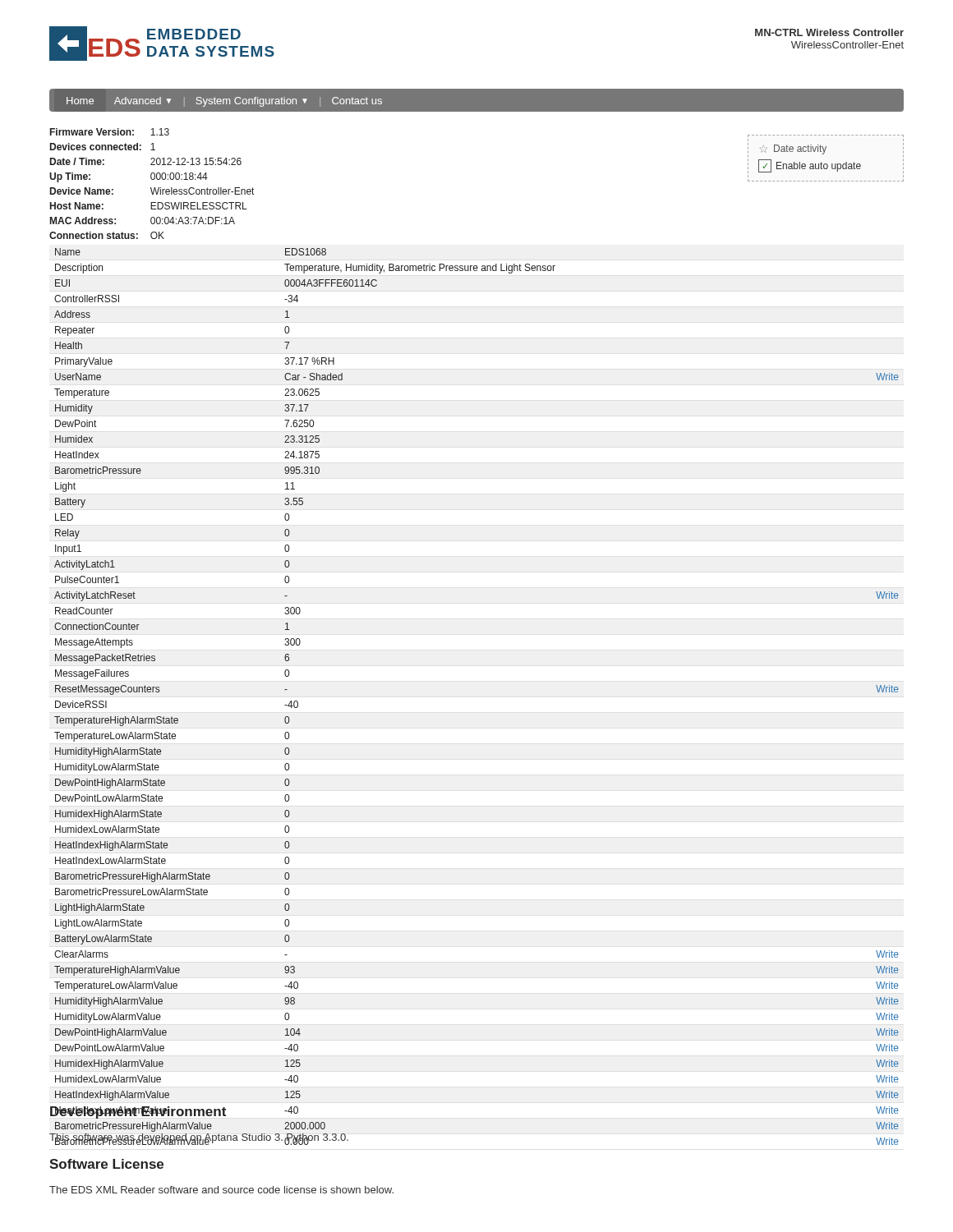Screen dimensions: 1232x953
Task: Find "Software License" on this page
Action: point(107,1164)
